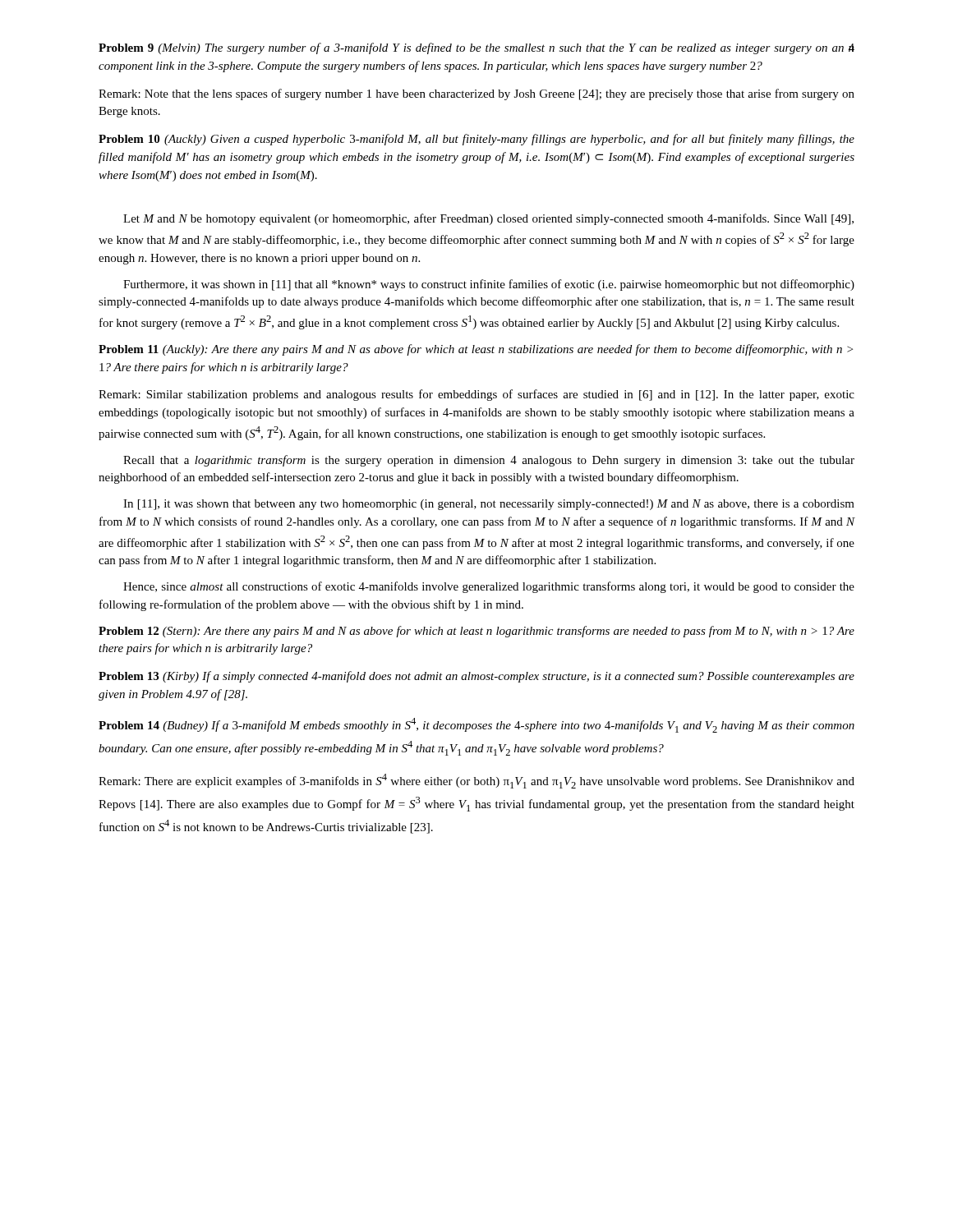Screen dimensions: 1232x953
Task: Click on the text block containing "Hence, since almost"
Action: coord(476,595)
